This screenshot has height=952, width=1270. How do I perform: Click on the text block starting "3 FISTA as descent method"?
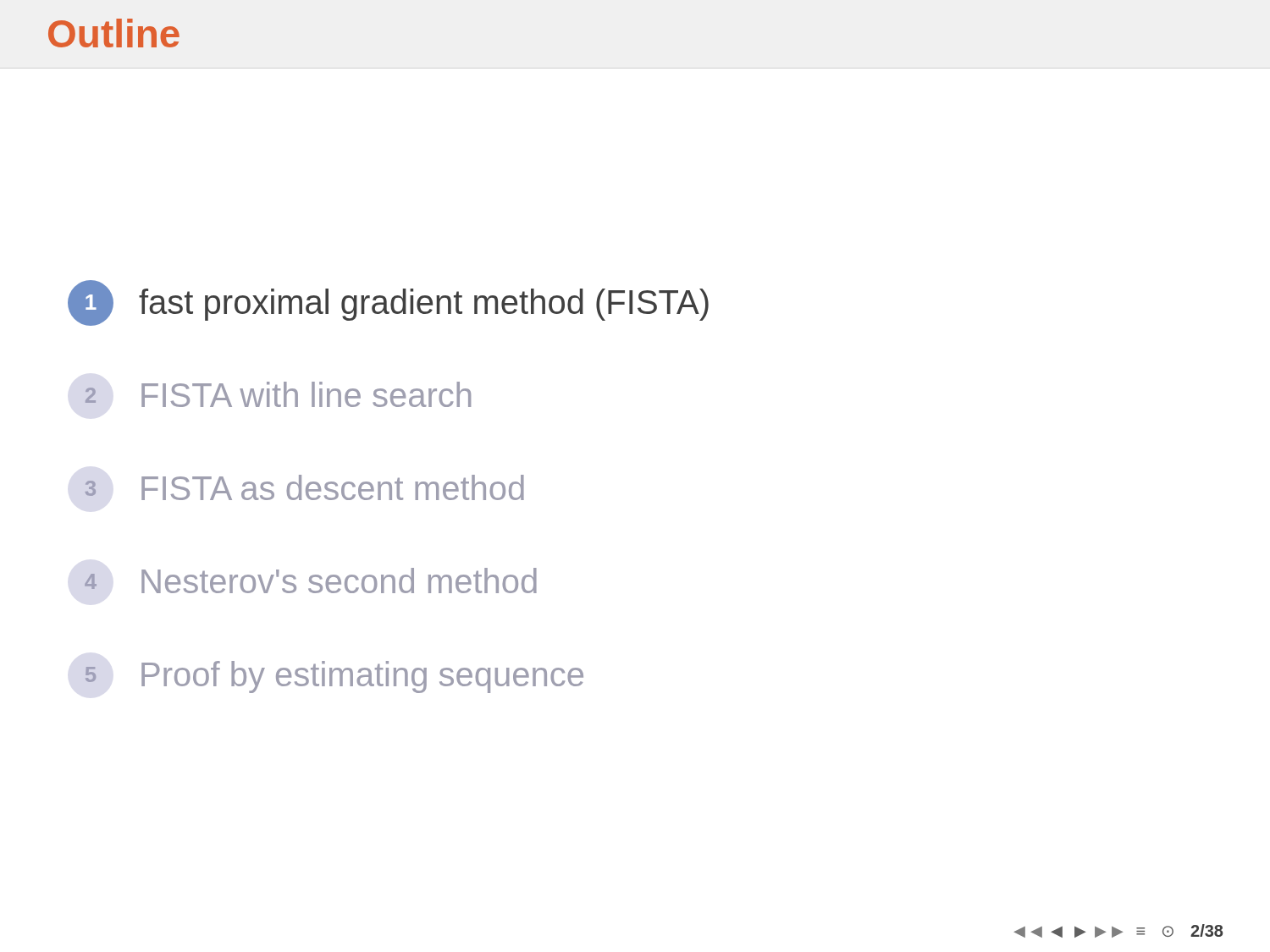coord(297,489)
